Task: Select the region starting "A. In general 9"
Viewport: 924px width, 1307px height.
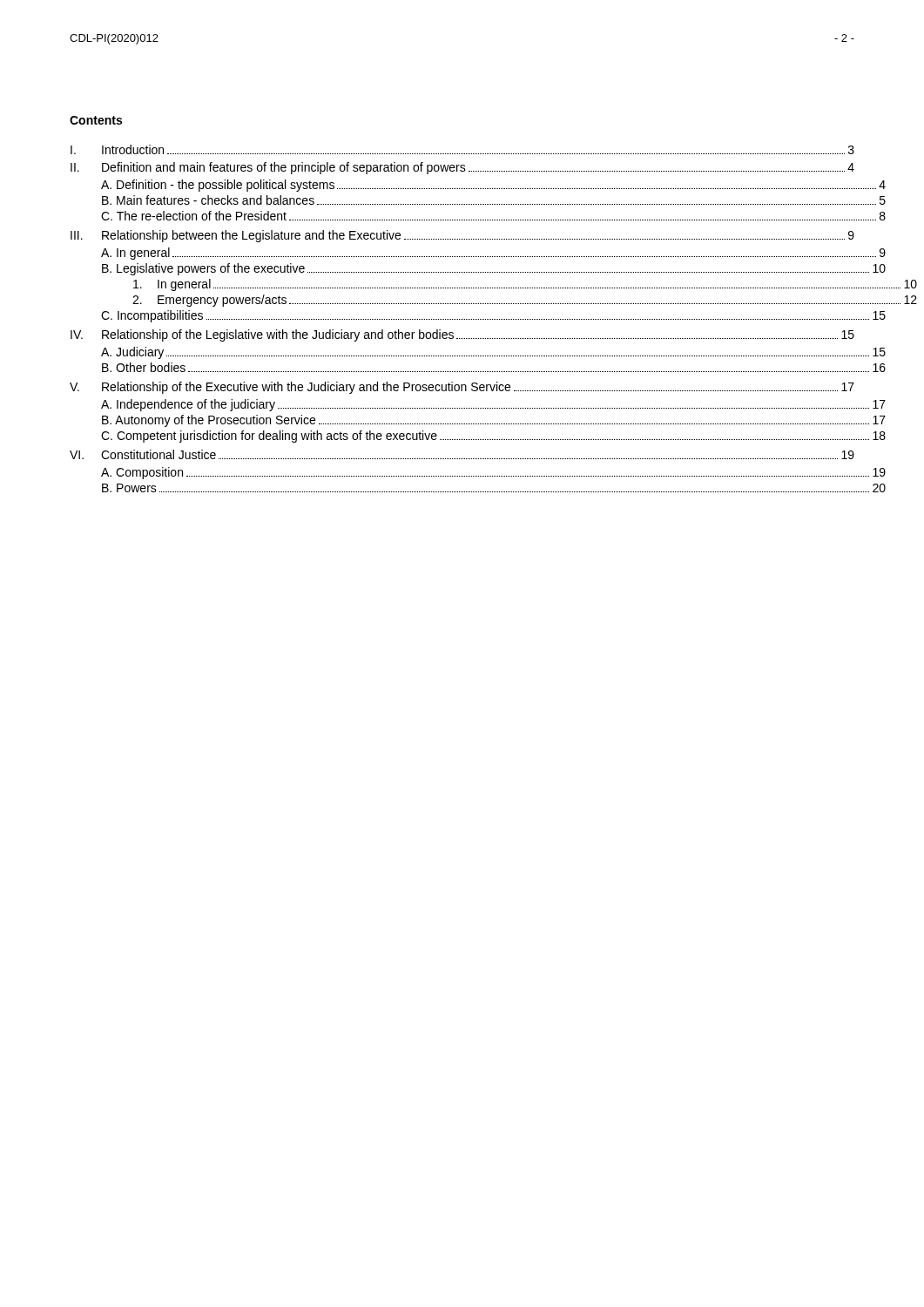Action: point(493,253)
